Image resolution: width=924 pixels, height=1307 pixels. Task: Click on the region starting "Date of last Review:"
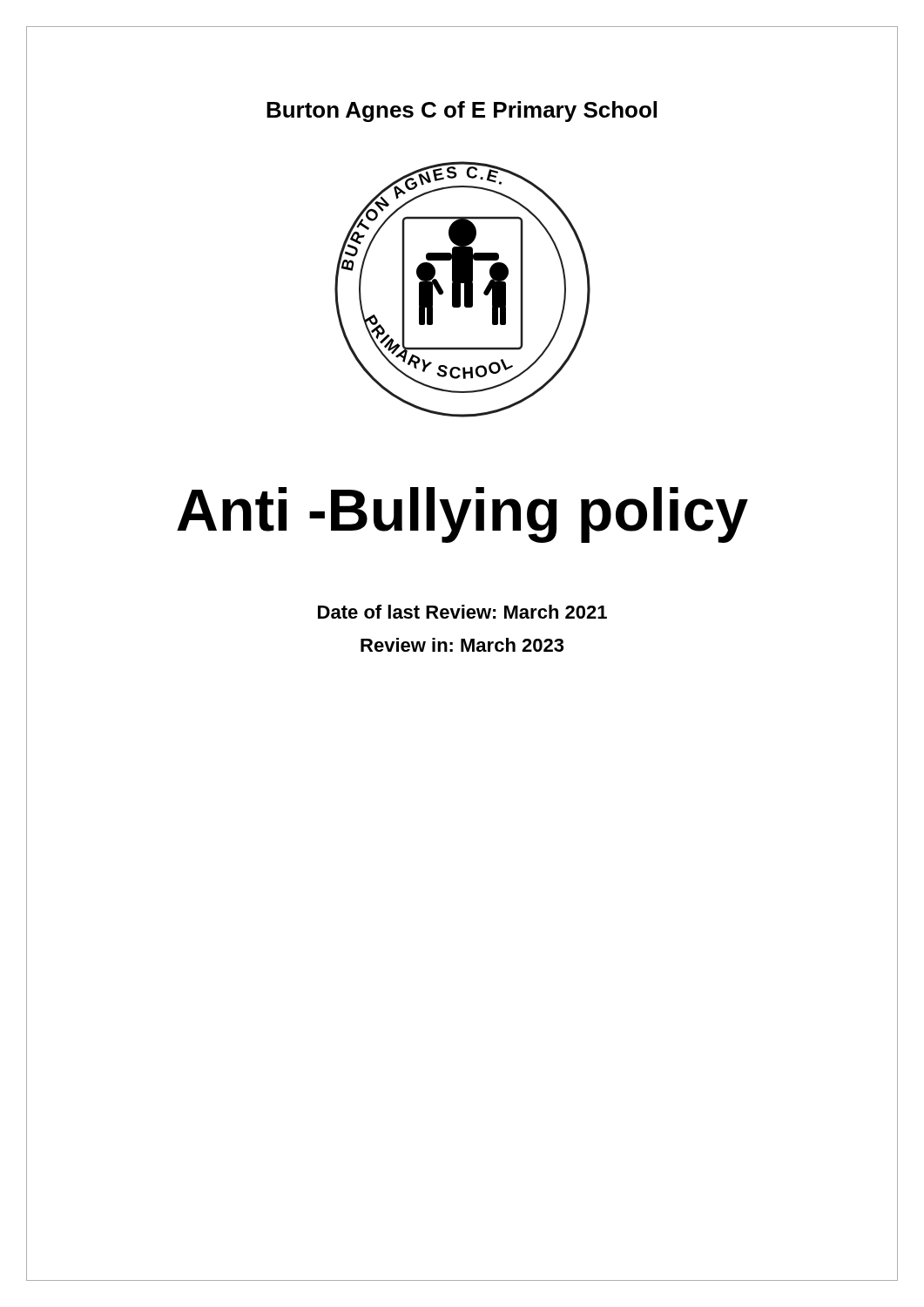click(462, 629)
